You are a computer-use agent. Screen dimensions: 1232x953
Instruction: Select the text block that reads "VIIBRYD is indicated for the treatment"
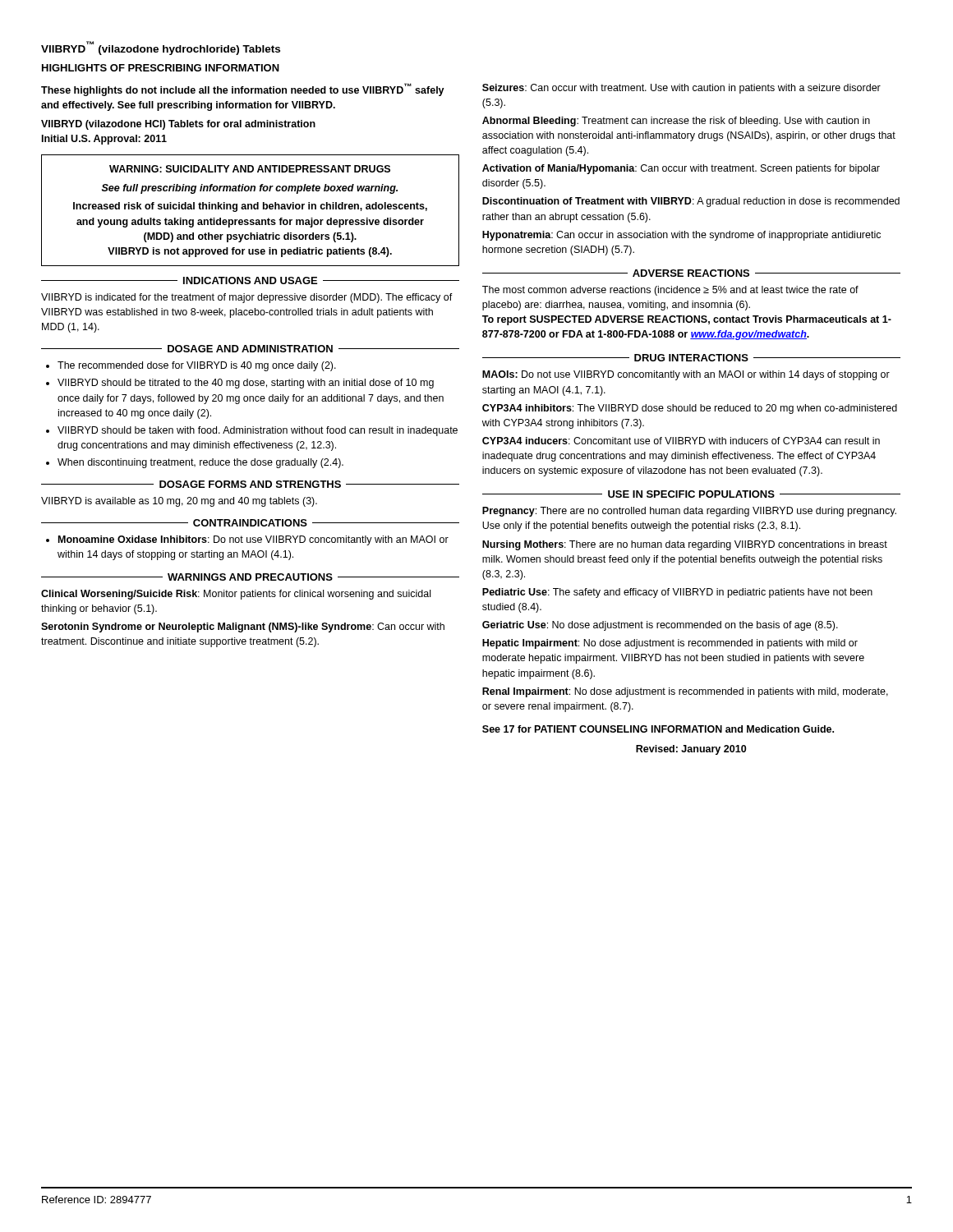[250, 312]
